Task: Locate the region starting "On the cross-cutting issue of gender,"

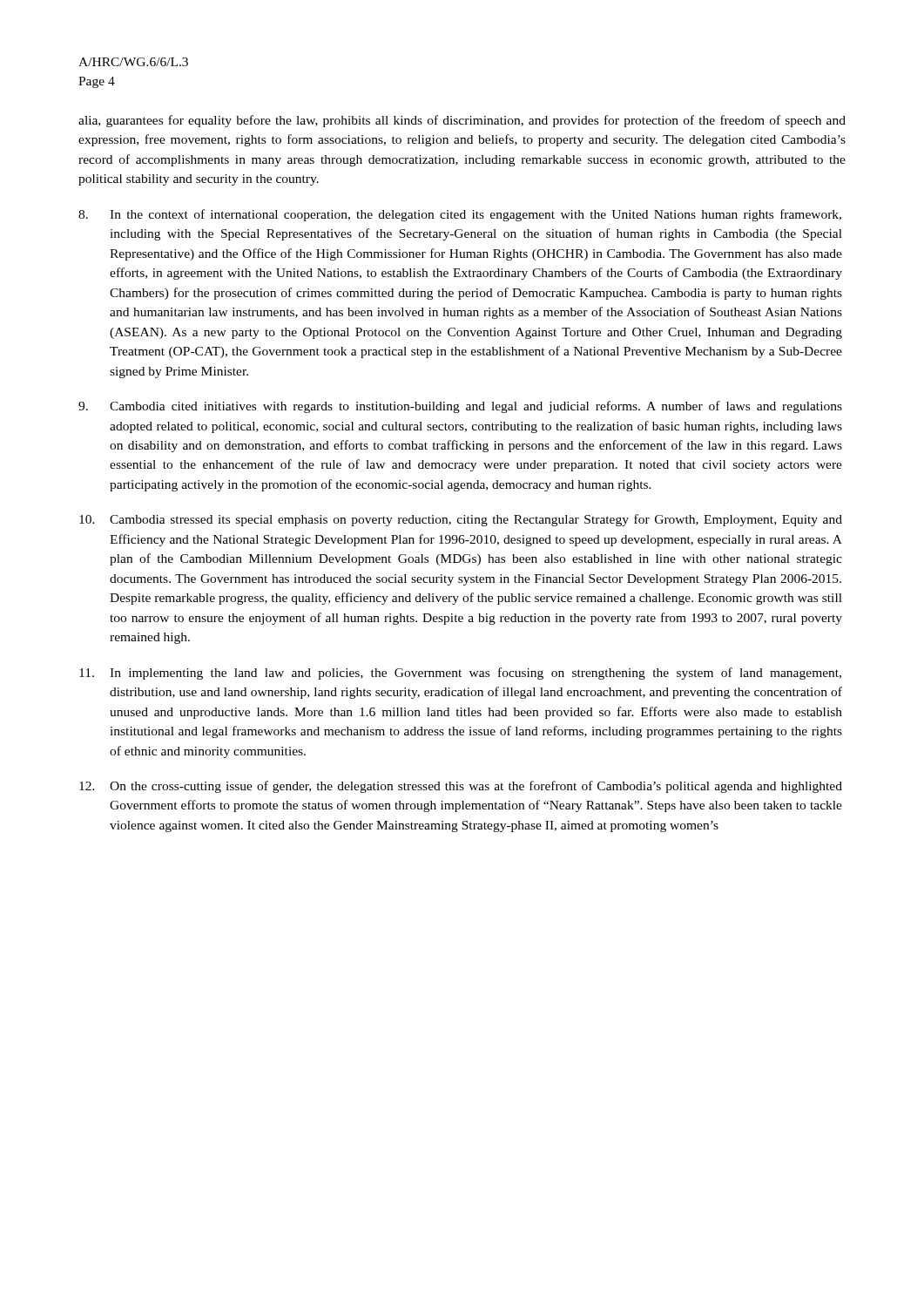Action: pyautogui.click(x=460, y=806)
